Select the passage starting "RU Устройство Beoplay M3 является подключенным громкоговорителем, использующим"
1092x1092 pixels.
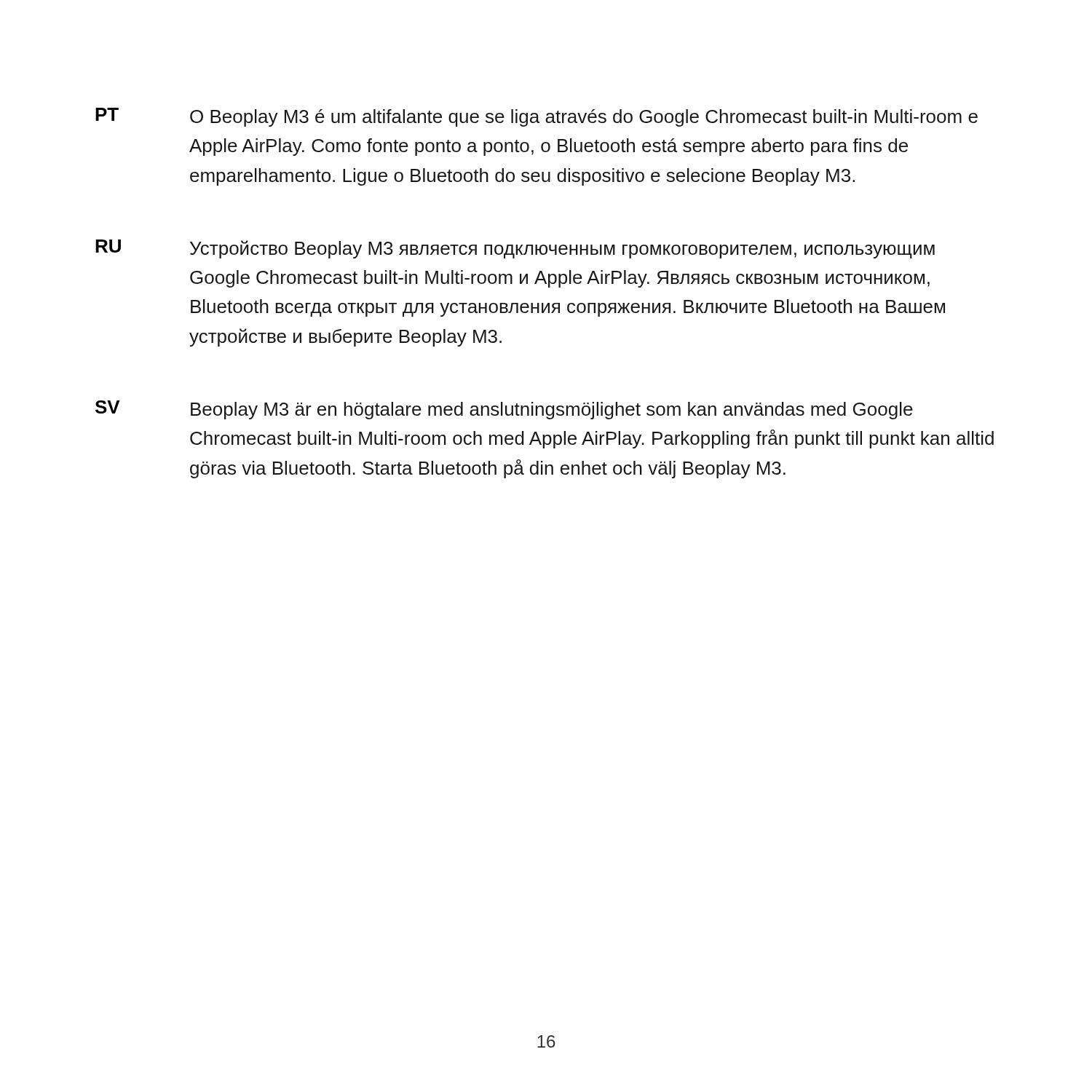[546, 292]
